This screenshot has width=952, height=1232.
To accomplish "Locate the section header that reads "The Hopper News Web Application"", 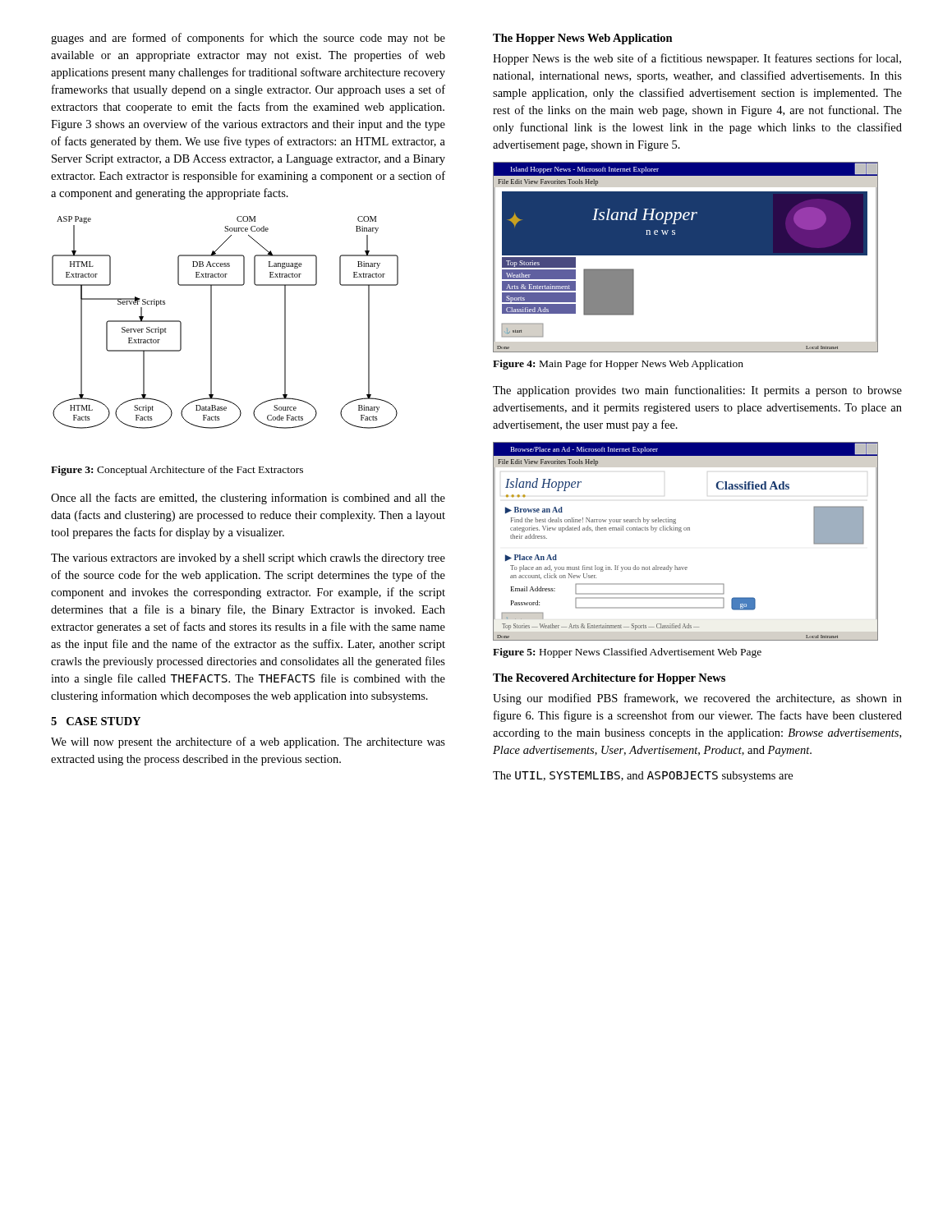I will click(583, 38).
